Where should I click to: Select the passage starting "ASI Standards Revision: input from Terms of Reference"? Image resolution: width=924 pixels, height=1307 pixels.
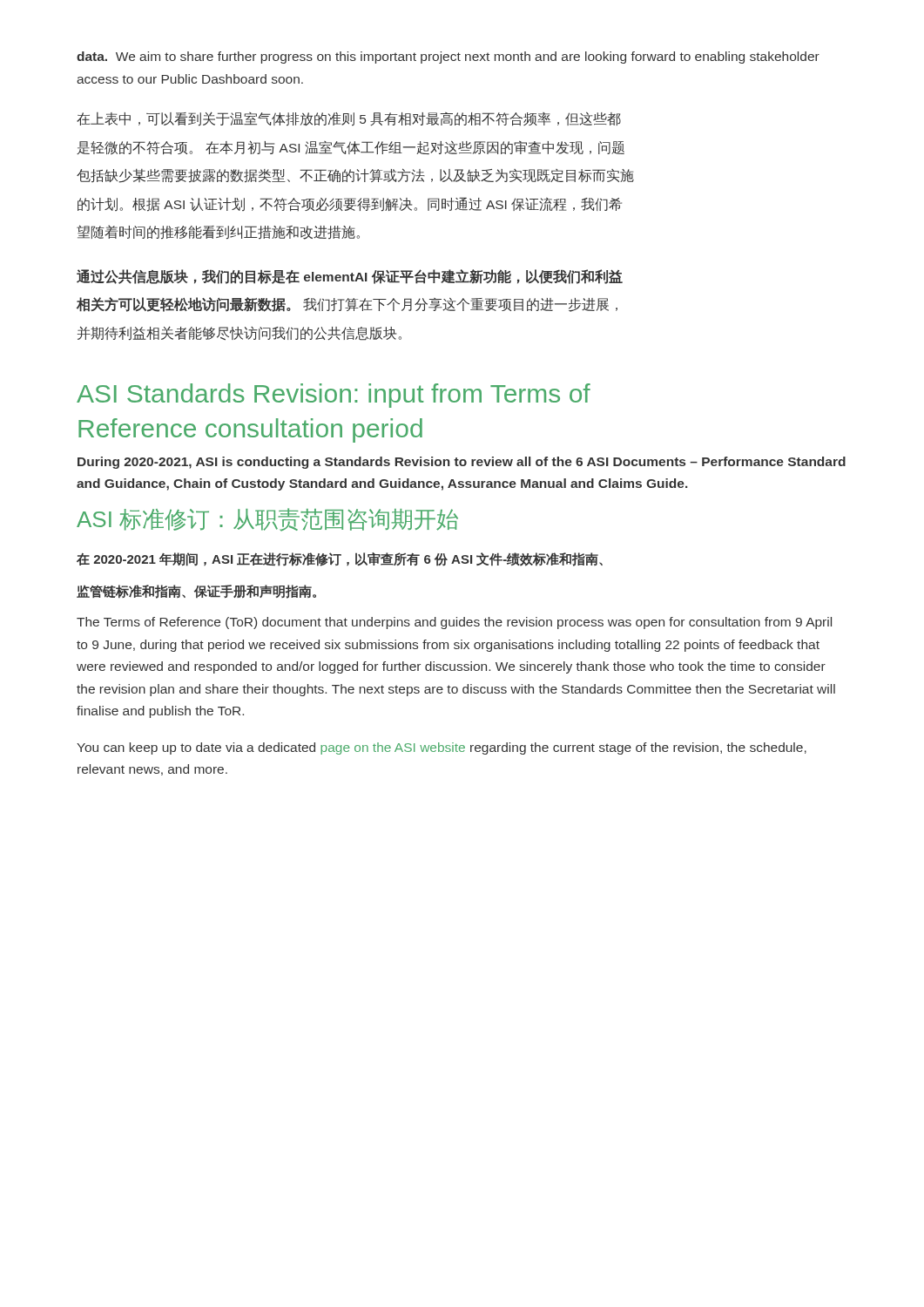[333, 411]
